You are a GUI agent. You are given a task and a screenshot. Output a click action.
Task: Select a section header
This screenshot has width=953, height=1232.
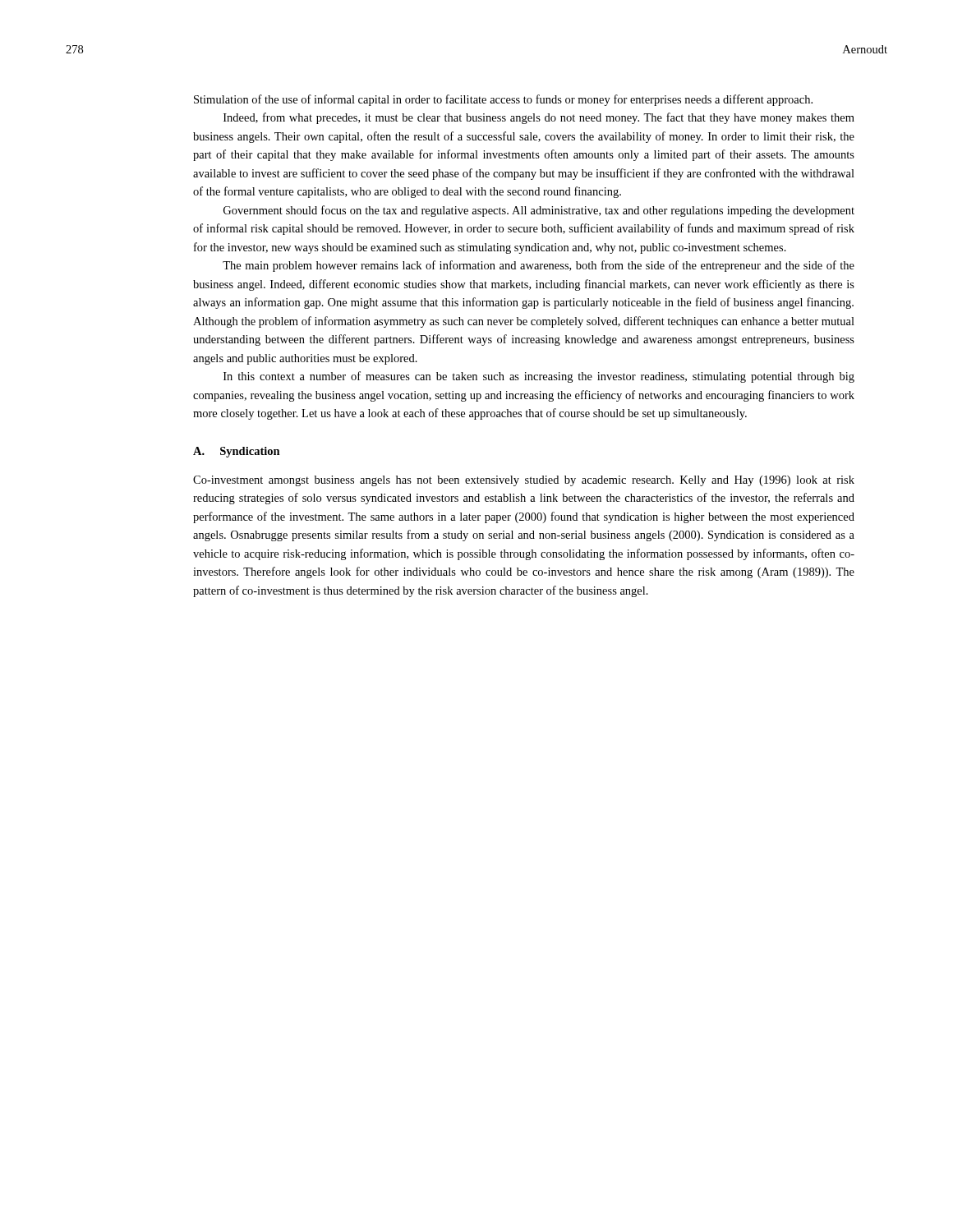[x=236, y=451]
